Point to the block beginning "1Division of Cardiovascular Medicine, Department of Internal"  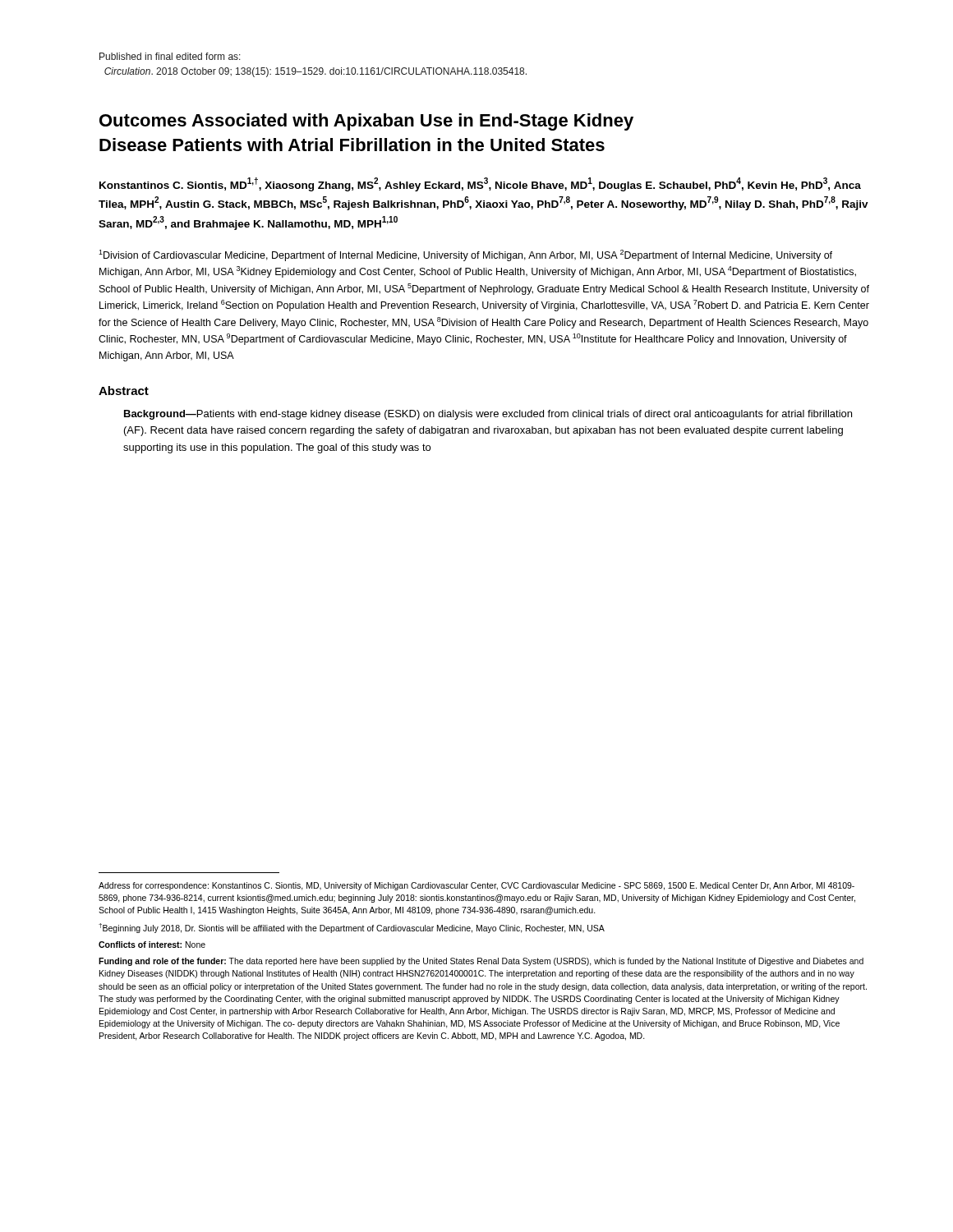click(485, 305)
